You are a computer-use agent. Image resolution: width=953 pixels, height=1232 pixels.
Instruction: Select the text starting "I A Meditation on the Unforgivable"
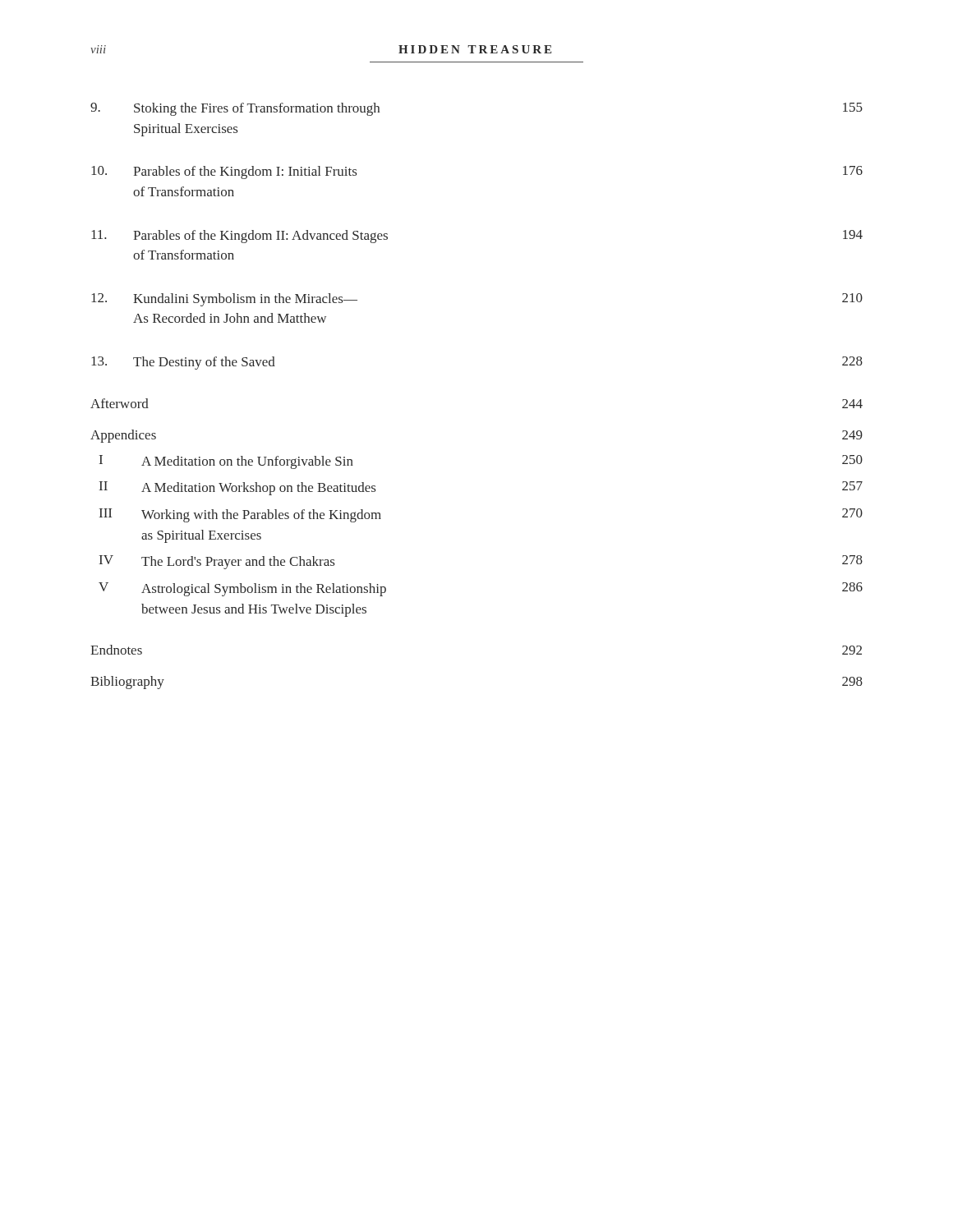245,462
